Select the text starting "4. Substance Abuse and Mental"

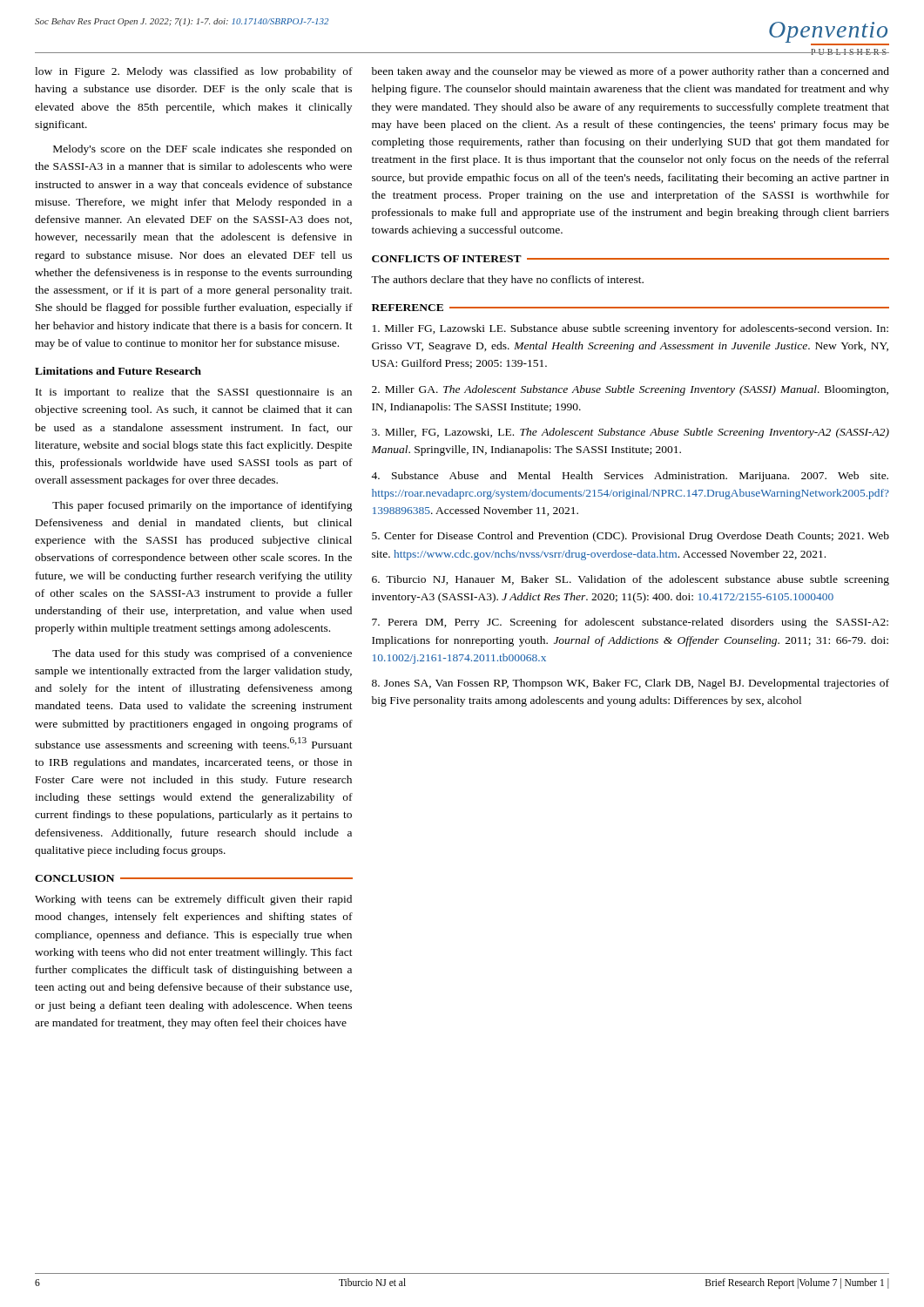(630, 493)
